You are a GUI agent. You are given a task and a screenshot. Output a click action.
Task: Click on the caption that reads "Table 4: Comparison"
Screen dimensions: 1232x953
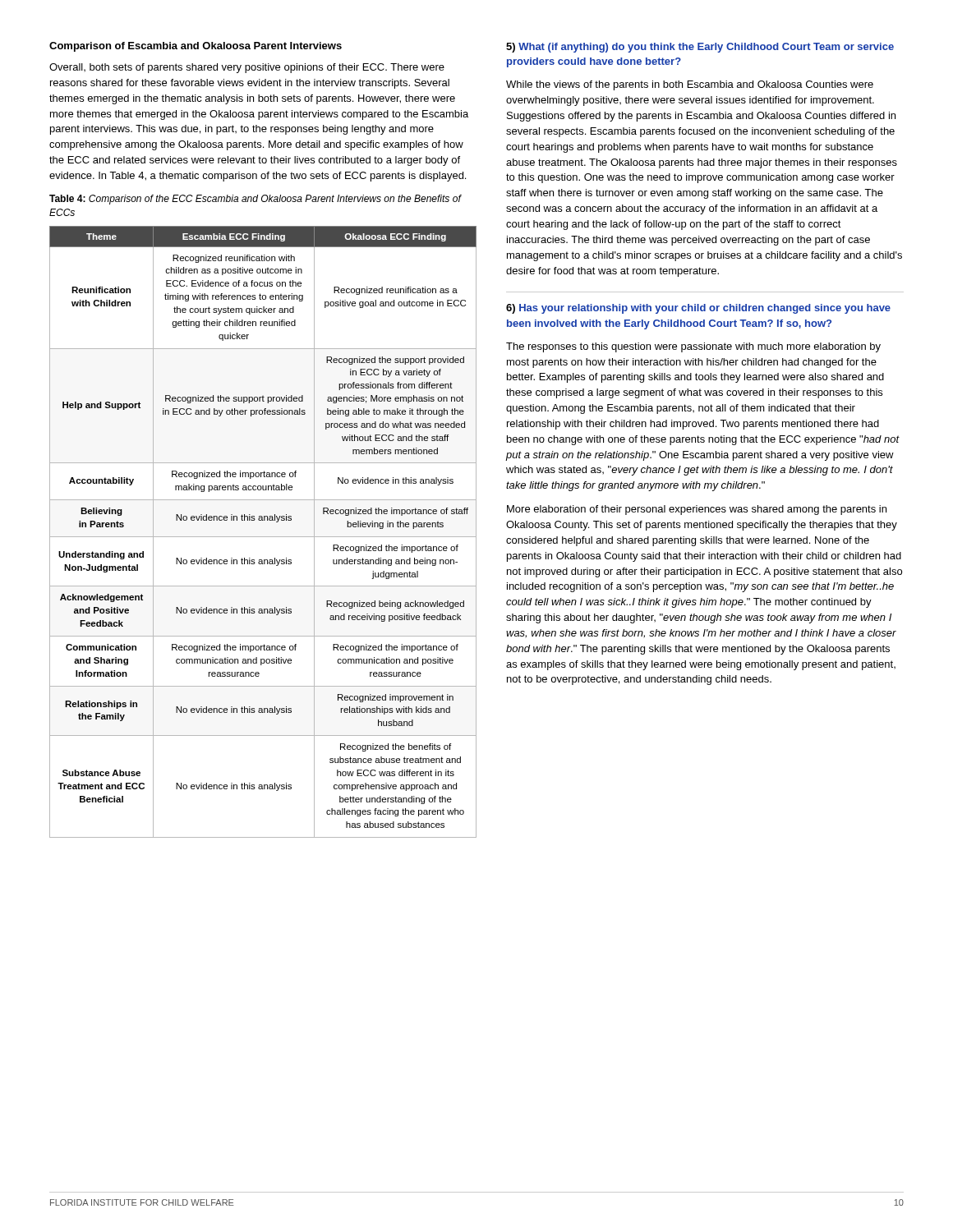(263, 206)
